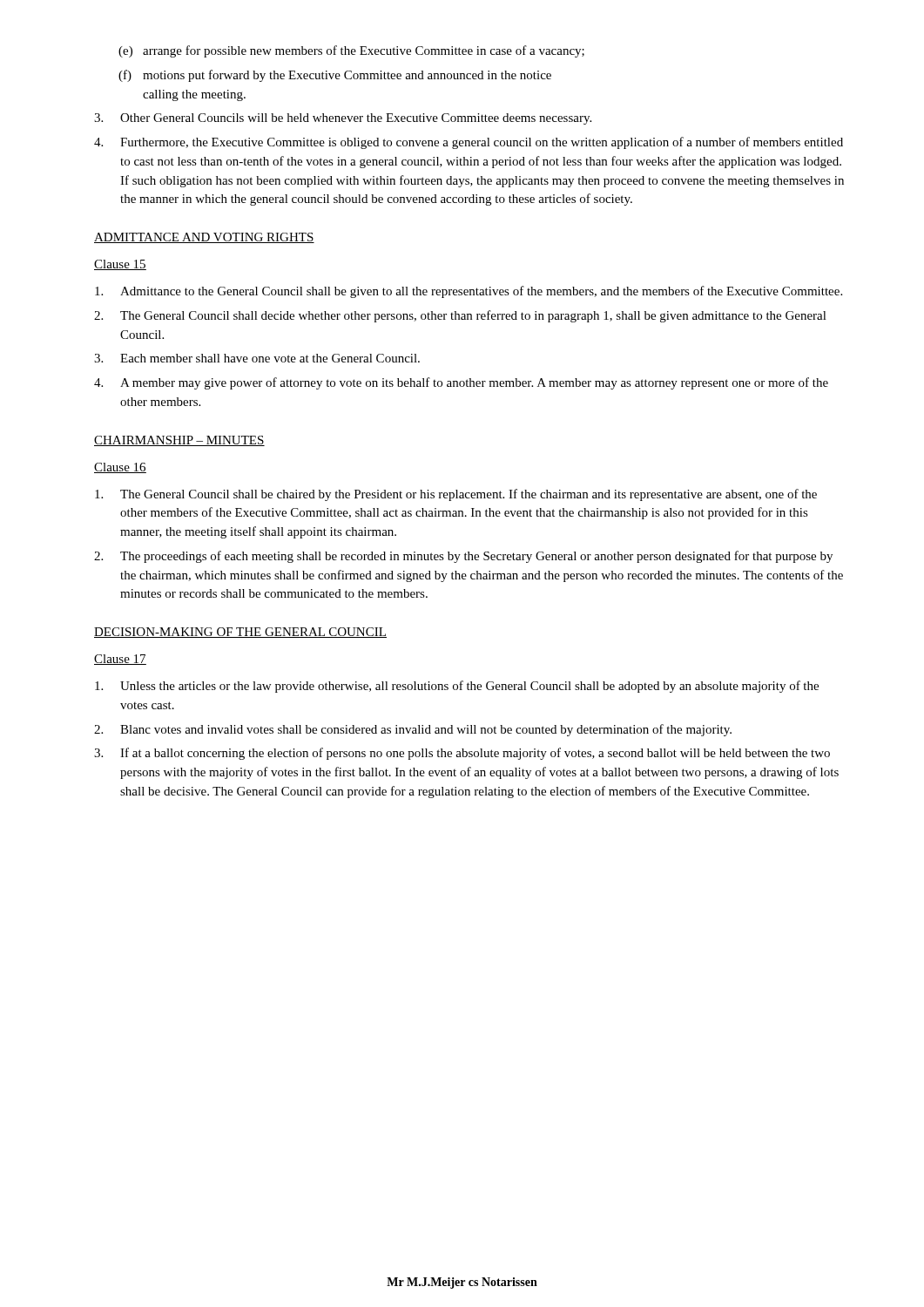Locate the region starting "Unless the articles or the"
Viewport: 924px width, 1307px height.
[x=470, y=696]
